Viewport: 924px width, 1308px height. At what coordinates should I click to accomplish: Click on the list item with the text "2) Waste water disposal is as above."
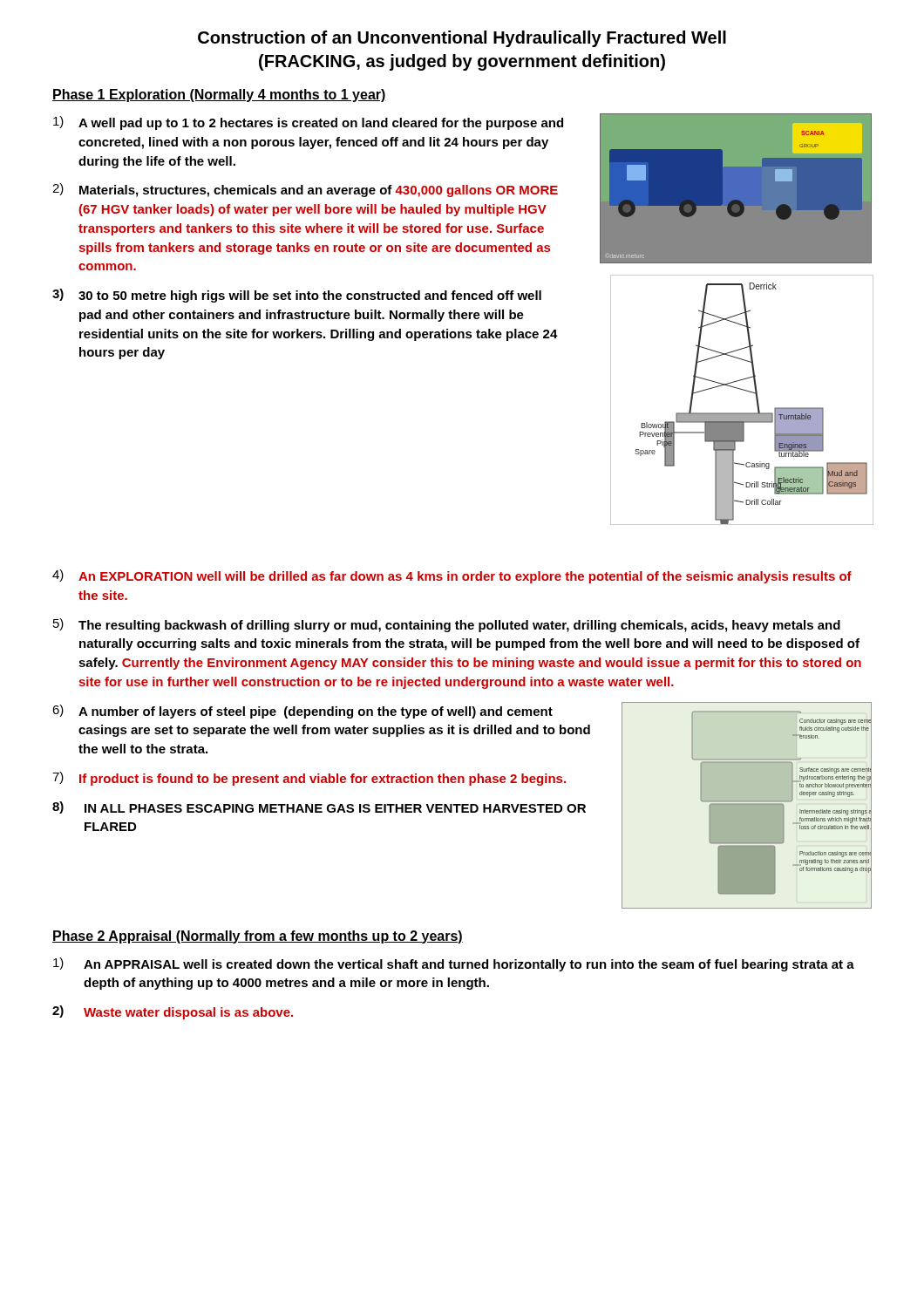[173, 1012]
